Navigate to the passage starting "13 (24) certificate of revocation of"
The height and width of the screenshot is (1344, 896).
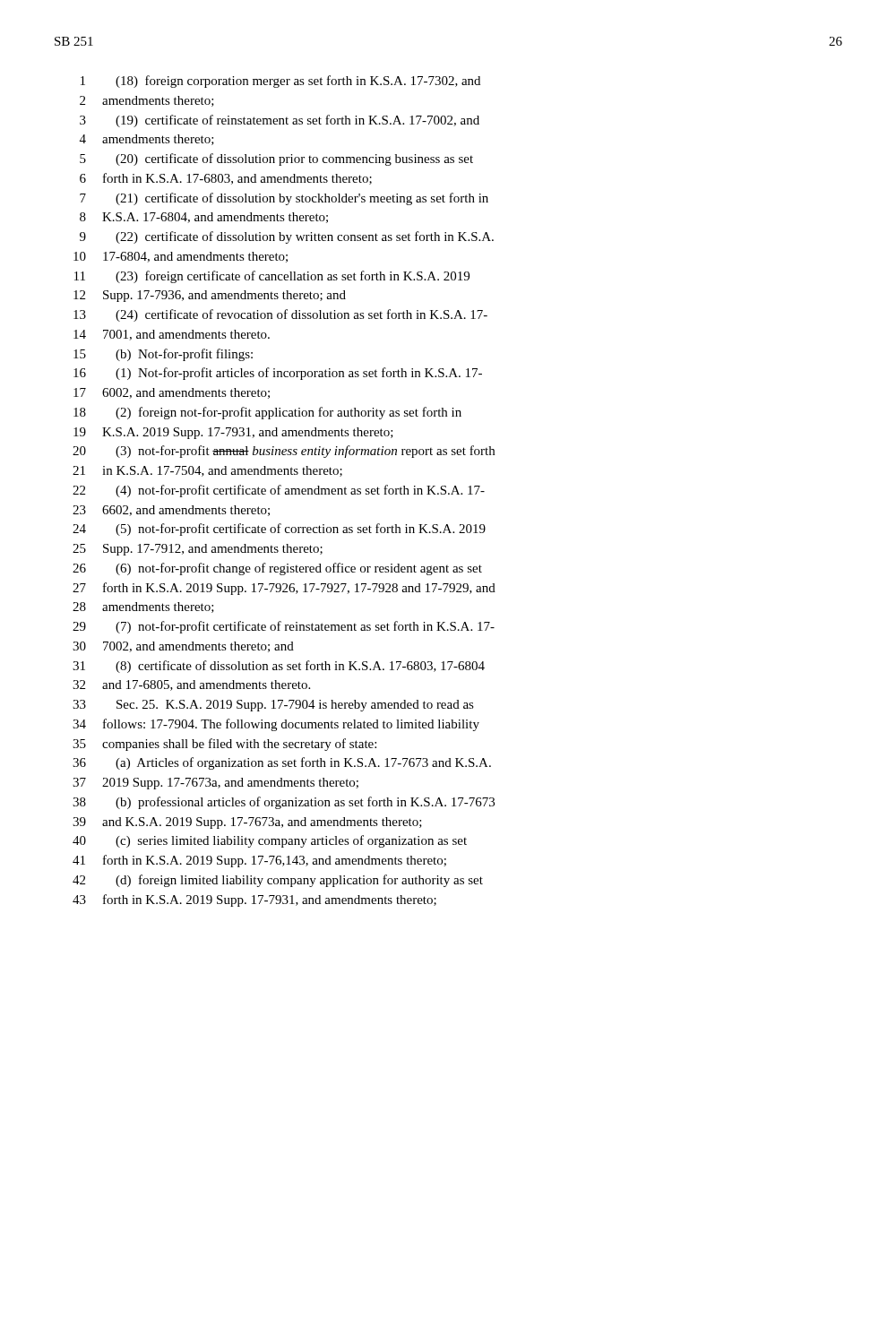pos(448,315)
